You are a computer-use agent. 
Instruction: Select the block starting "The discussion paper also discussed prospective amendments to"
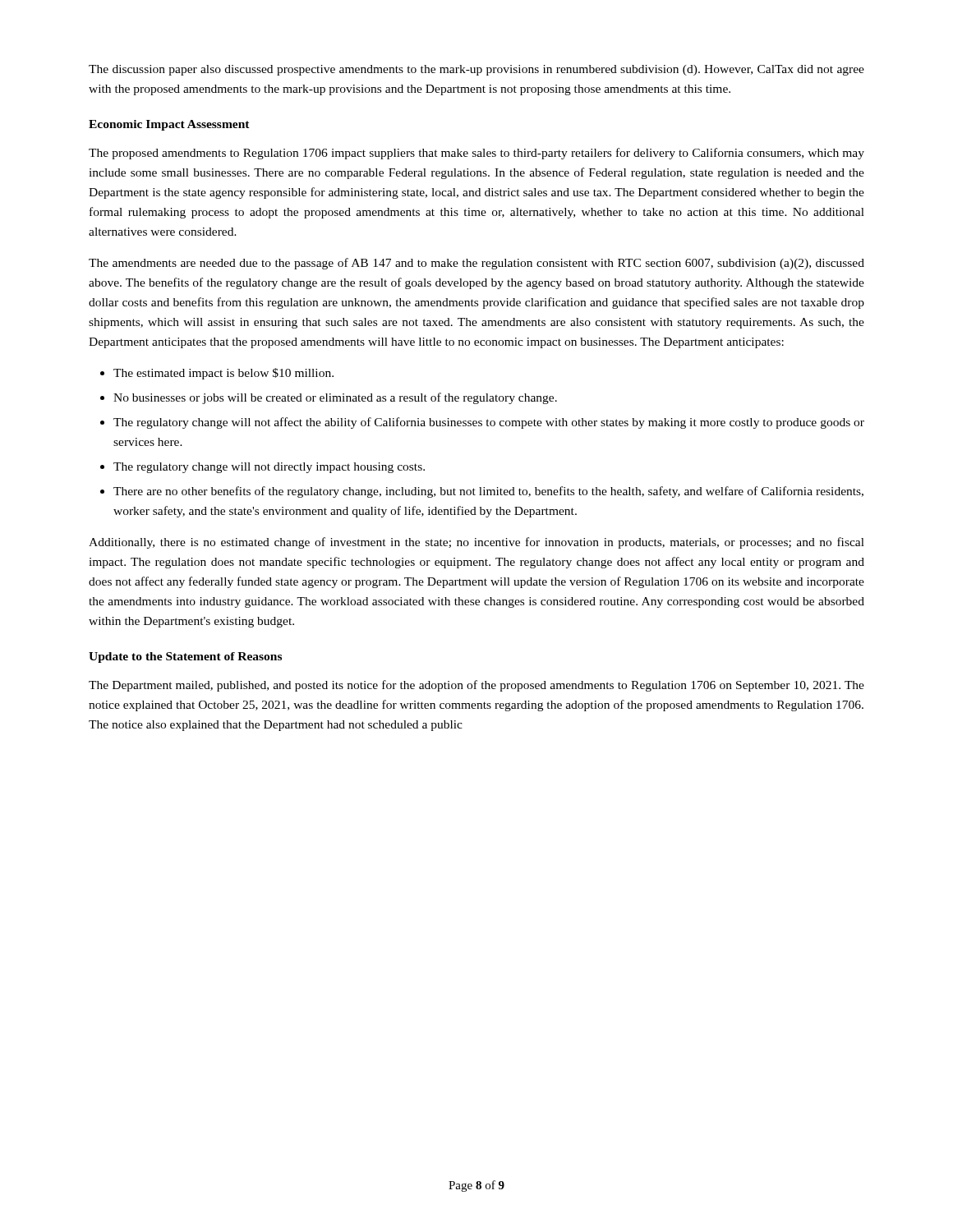tap(476, 78)
